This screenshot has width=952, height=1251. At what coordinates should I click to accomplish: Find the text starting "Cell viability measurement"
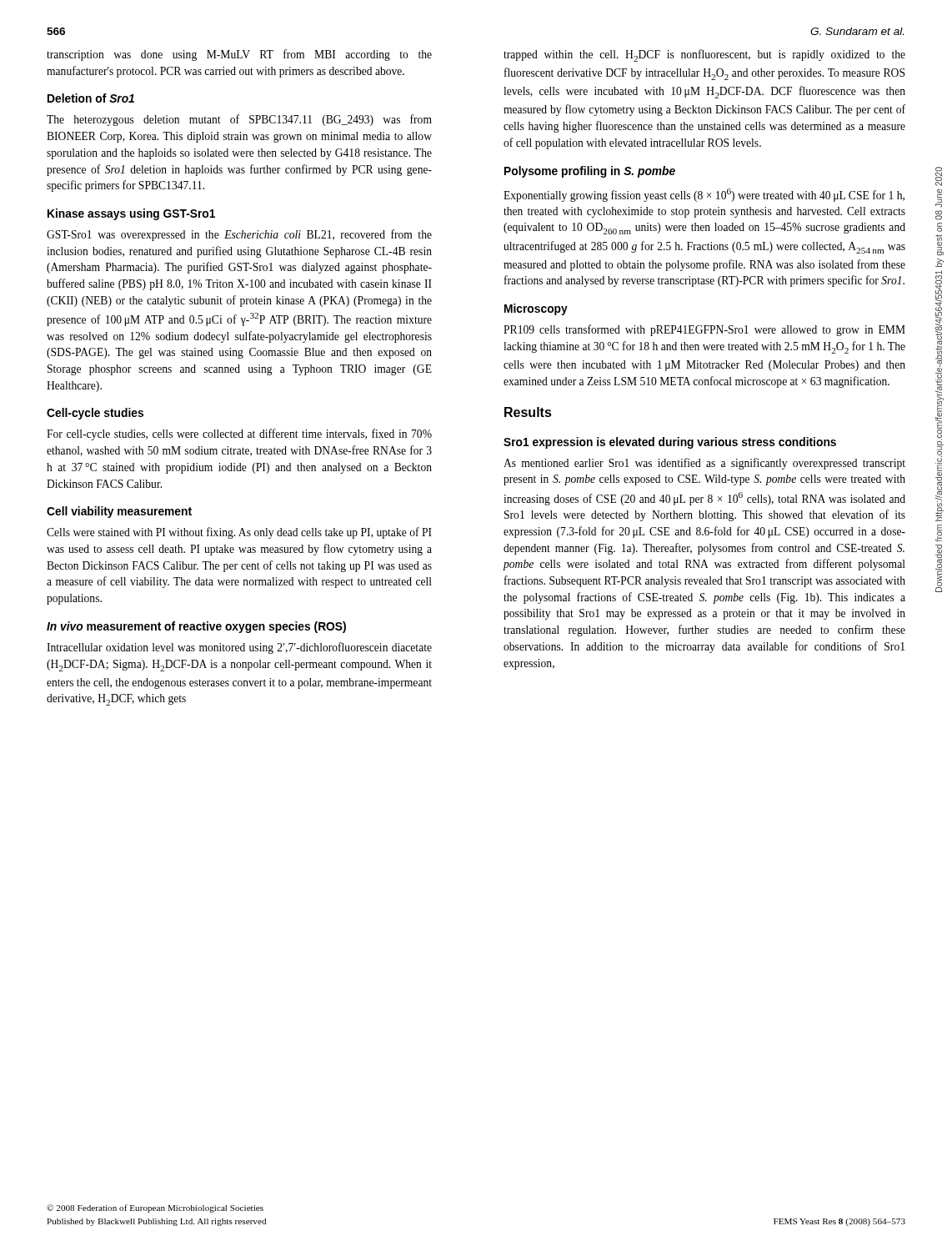pos(119,512)
